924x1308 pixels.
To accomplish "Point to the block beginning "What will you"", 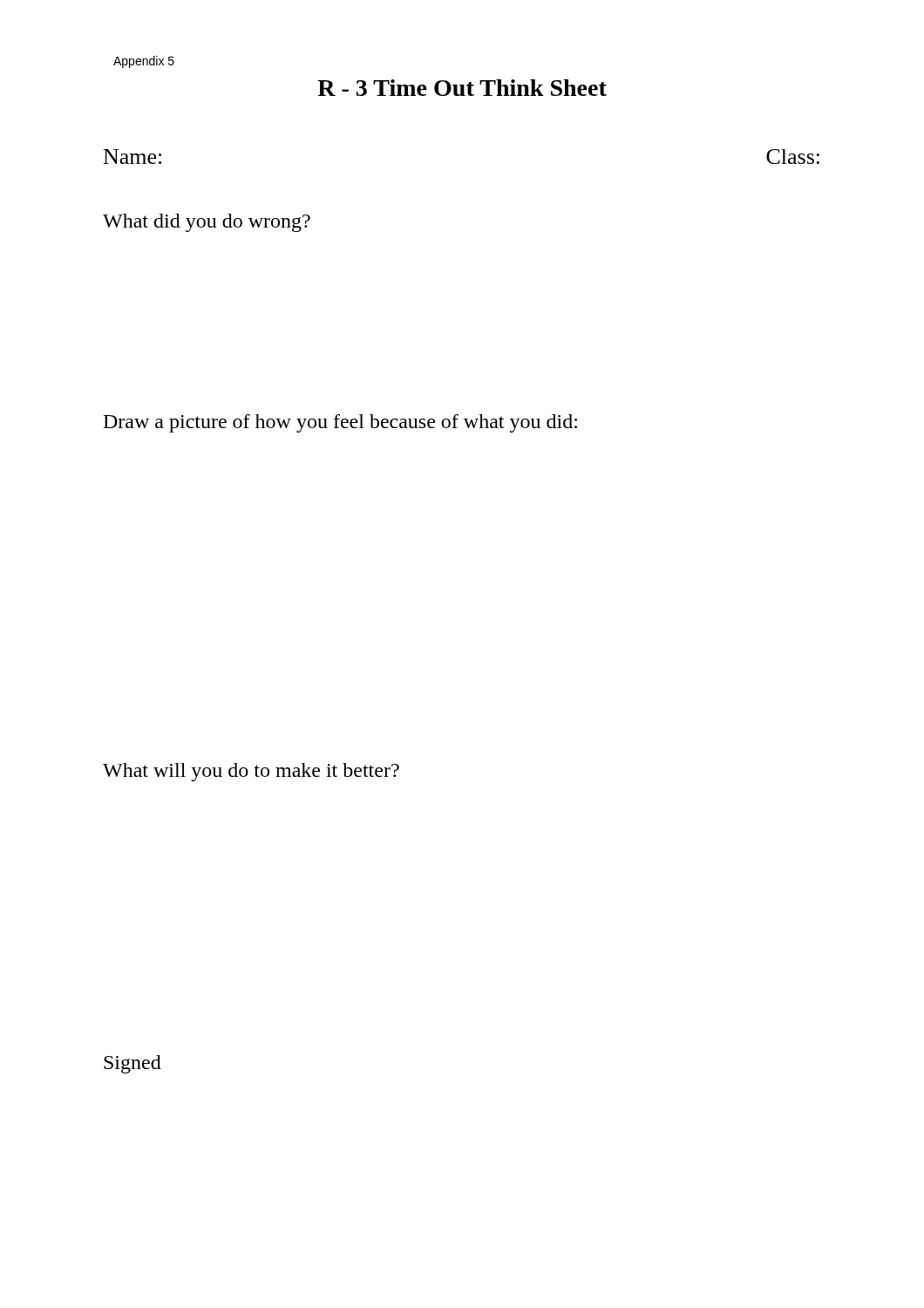I will point(251,770).
